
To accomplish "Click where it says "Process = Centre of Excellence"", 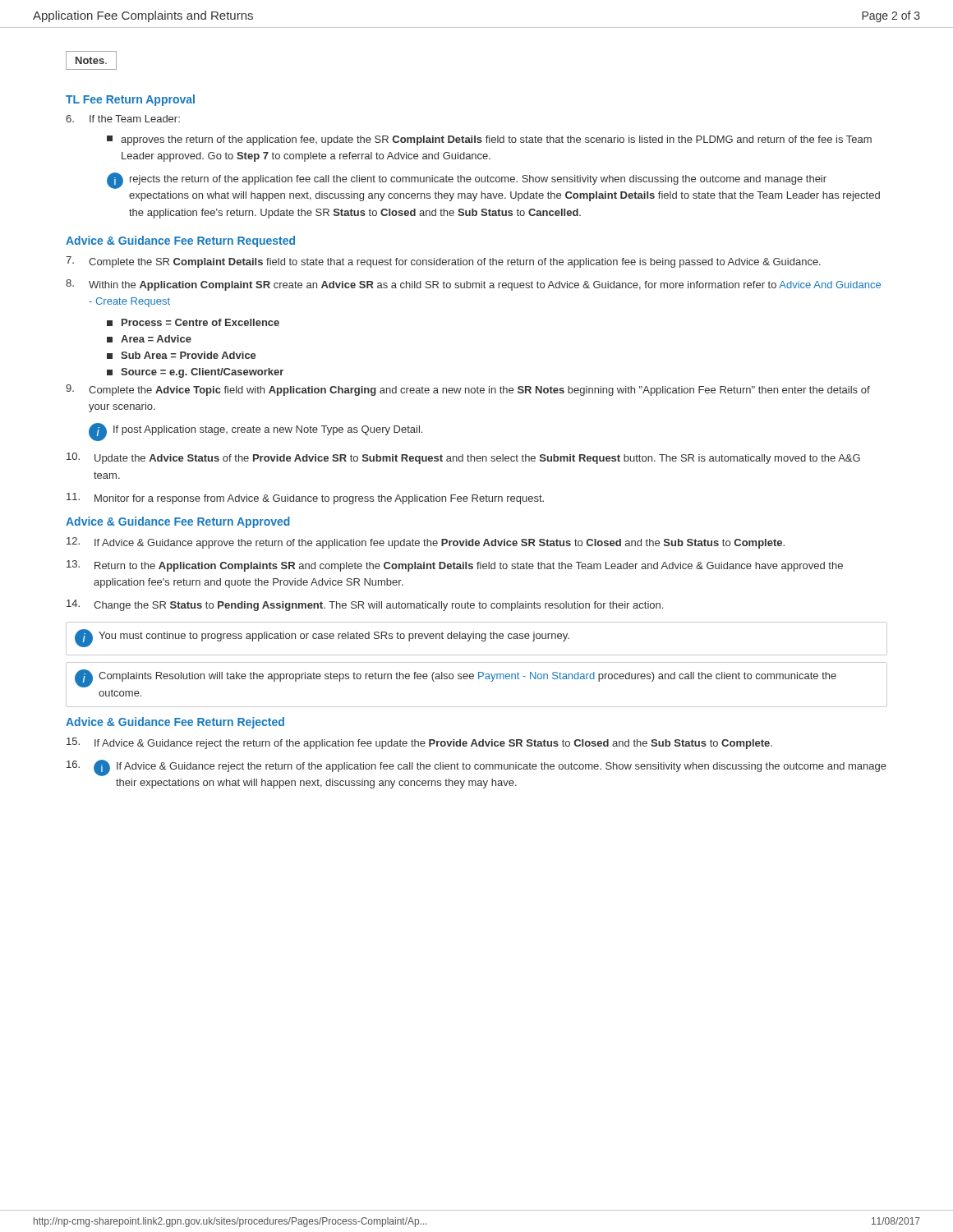I will point(193,323).
